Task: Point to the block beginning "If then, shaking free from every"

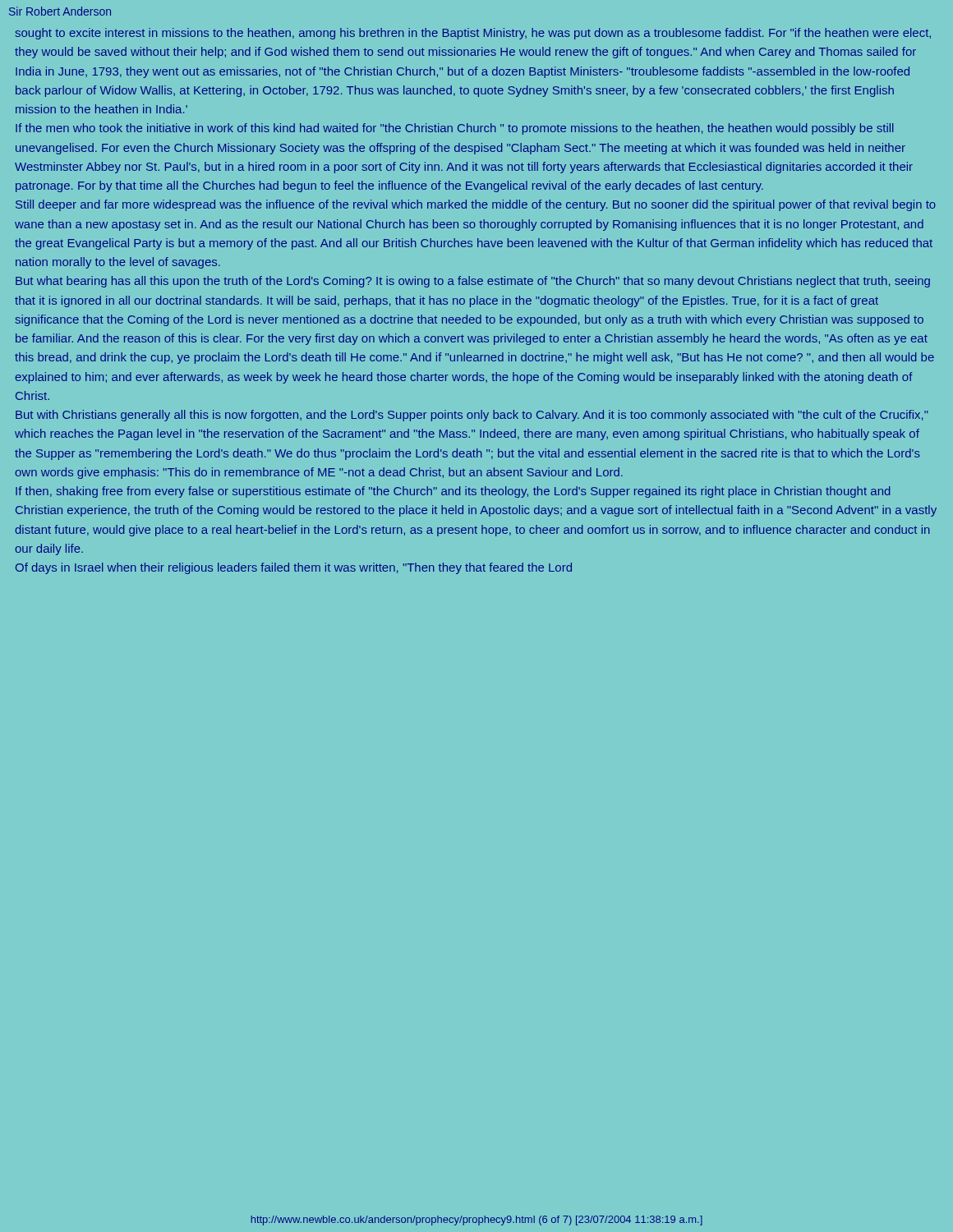Action: coord(476,519)
